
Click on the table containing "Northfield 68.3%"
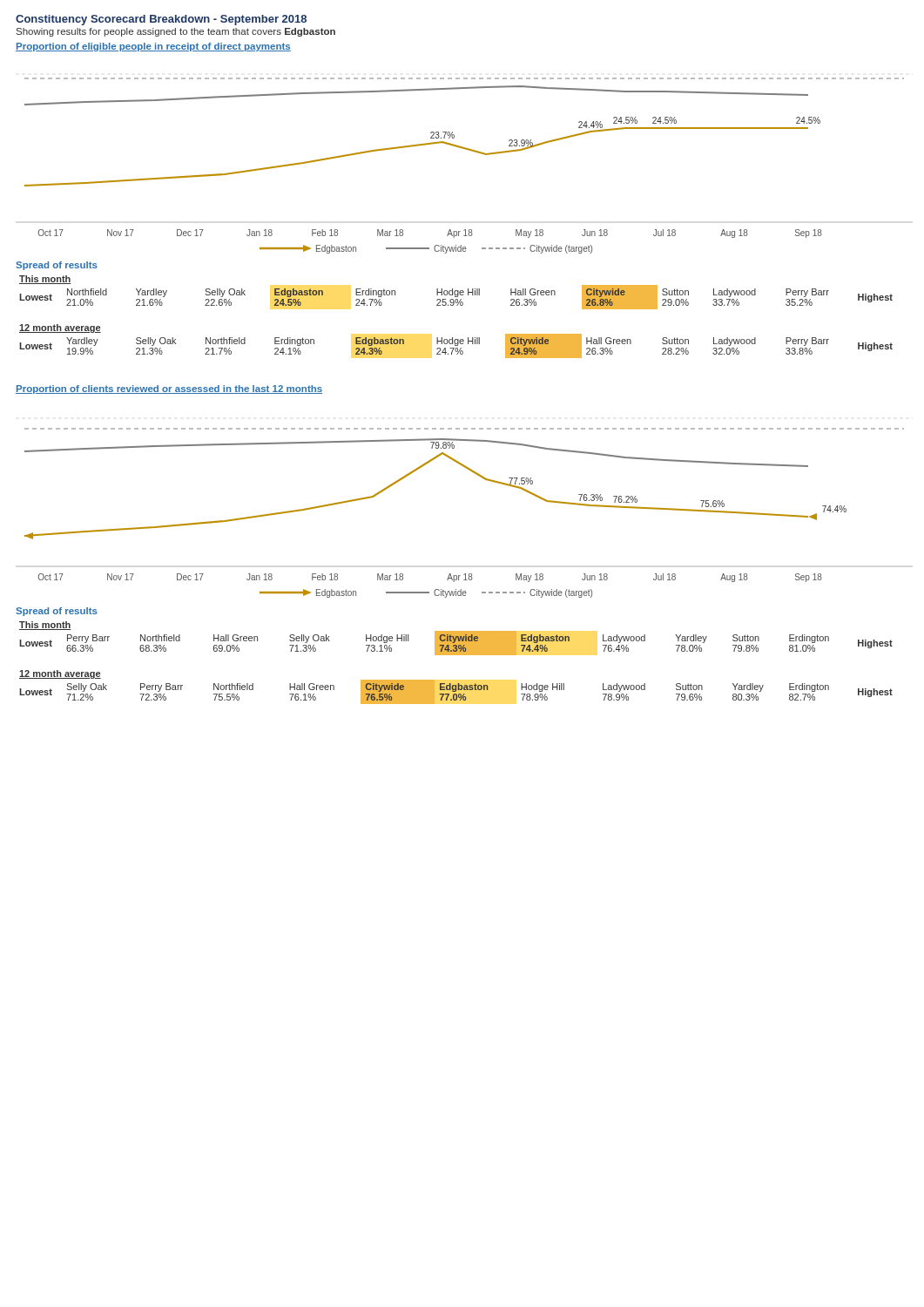point(464,655)
